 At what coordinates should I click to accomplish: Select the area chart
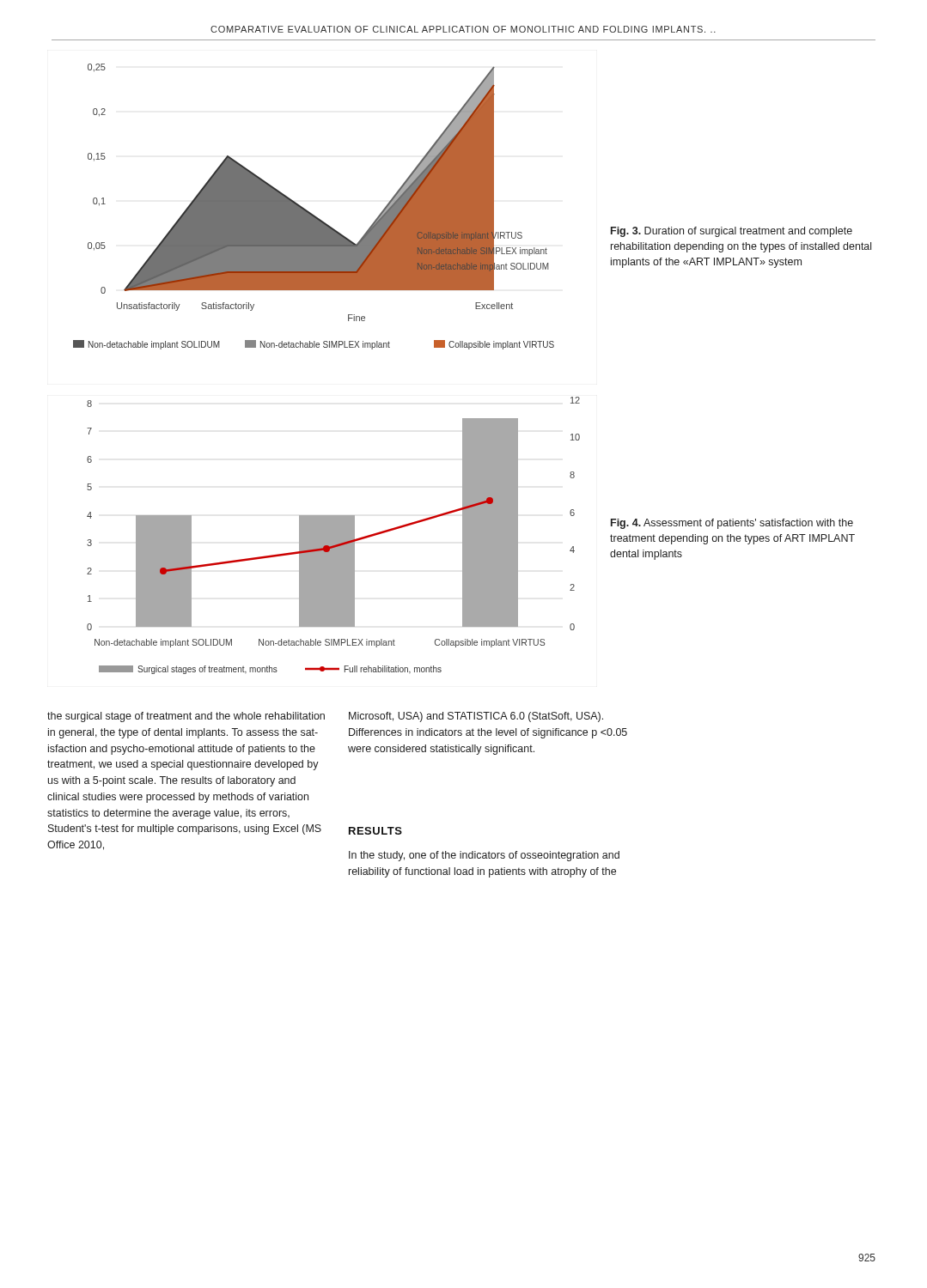tap(322, 217)
